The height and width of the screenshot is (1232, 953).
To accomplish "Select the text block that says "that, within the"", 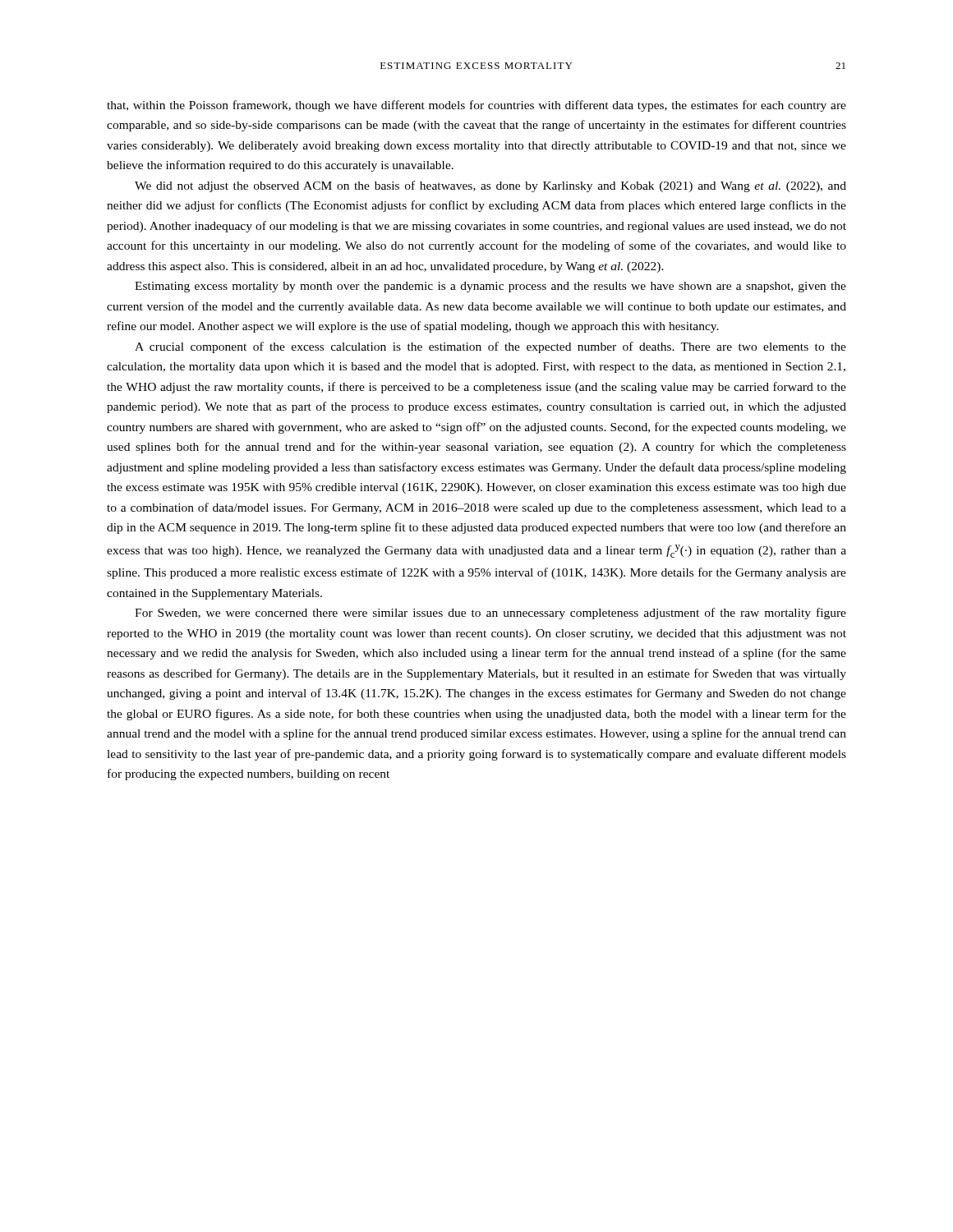I will point(476,440).
